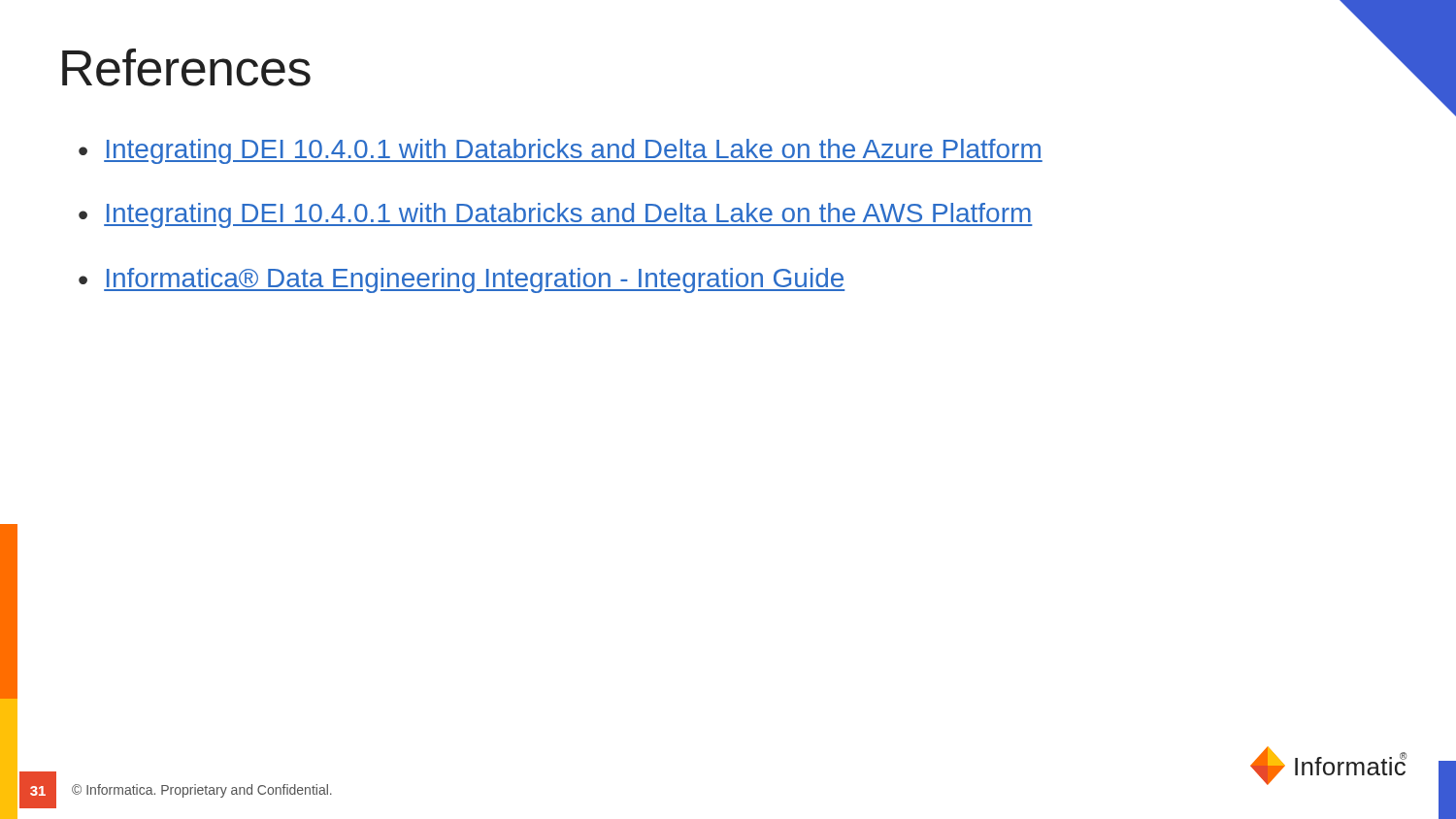Locate the block starting "• Informatica® Data Engineering Integration -"
The image size is (1456, 819).
pos(461,279)
